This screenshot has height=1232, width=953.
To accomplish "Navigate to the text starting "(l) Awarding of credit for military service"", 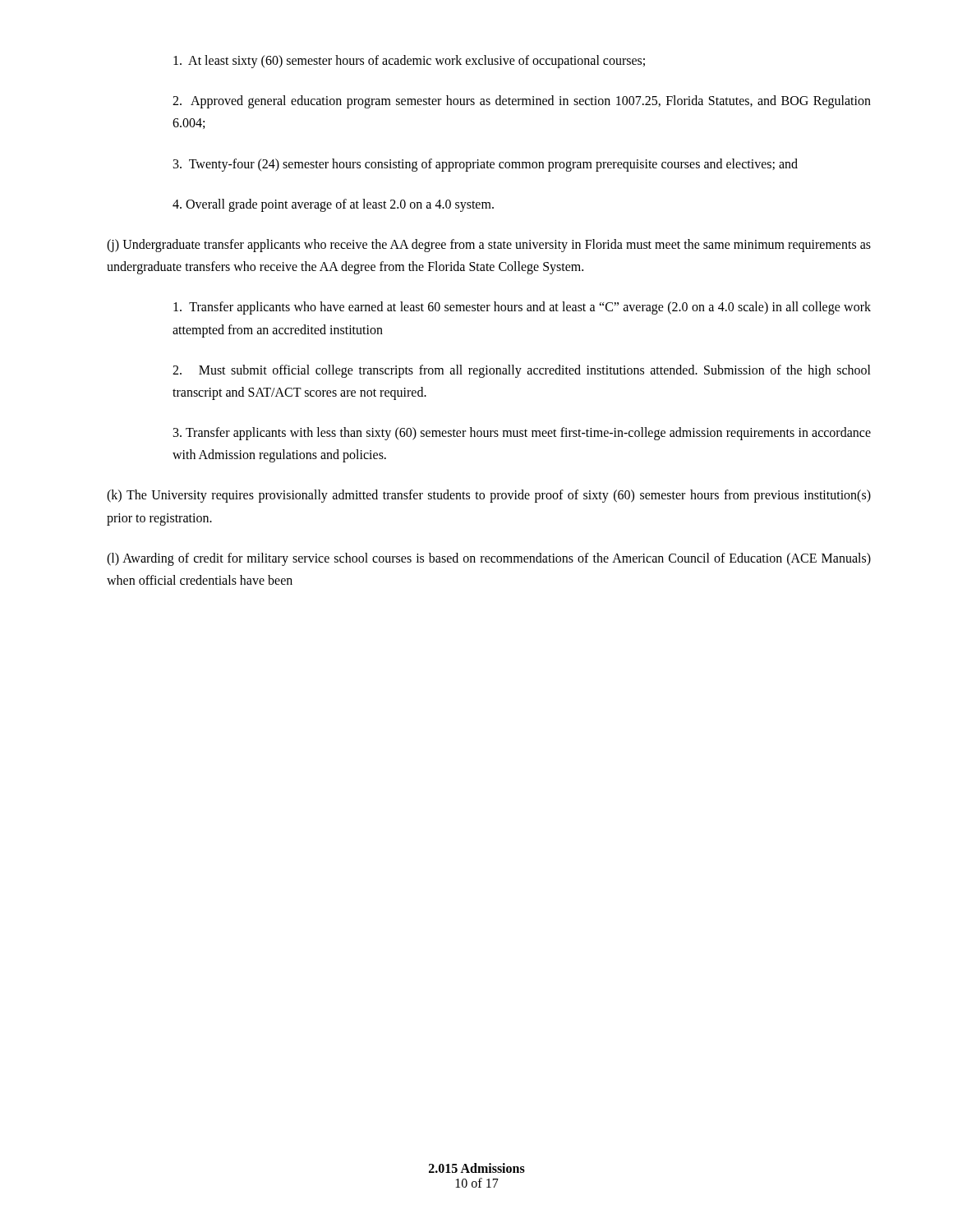I will 489,569.
